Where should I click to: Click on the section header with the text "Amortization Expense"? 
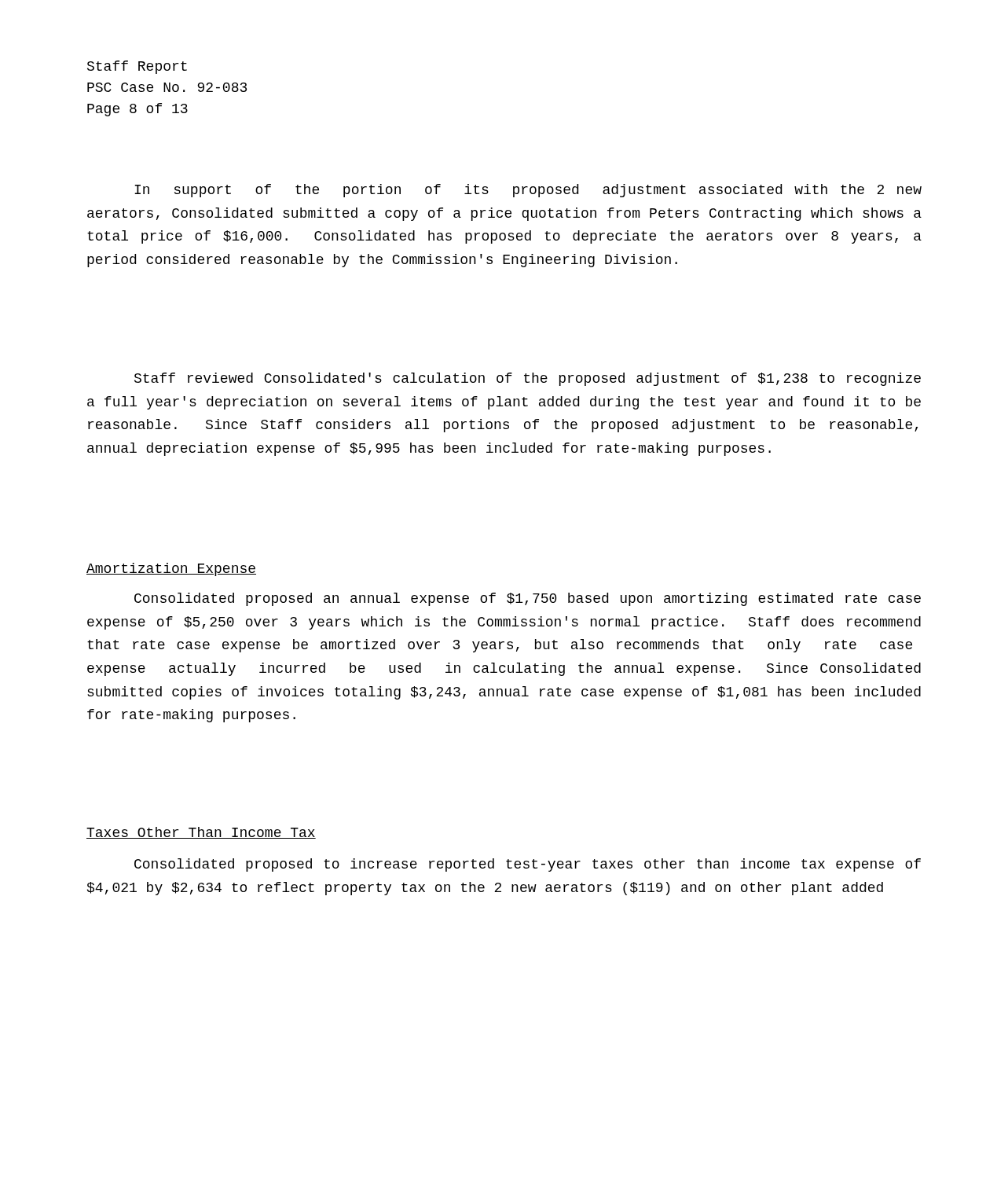point(171,569)
